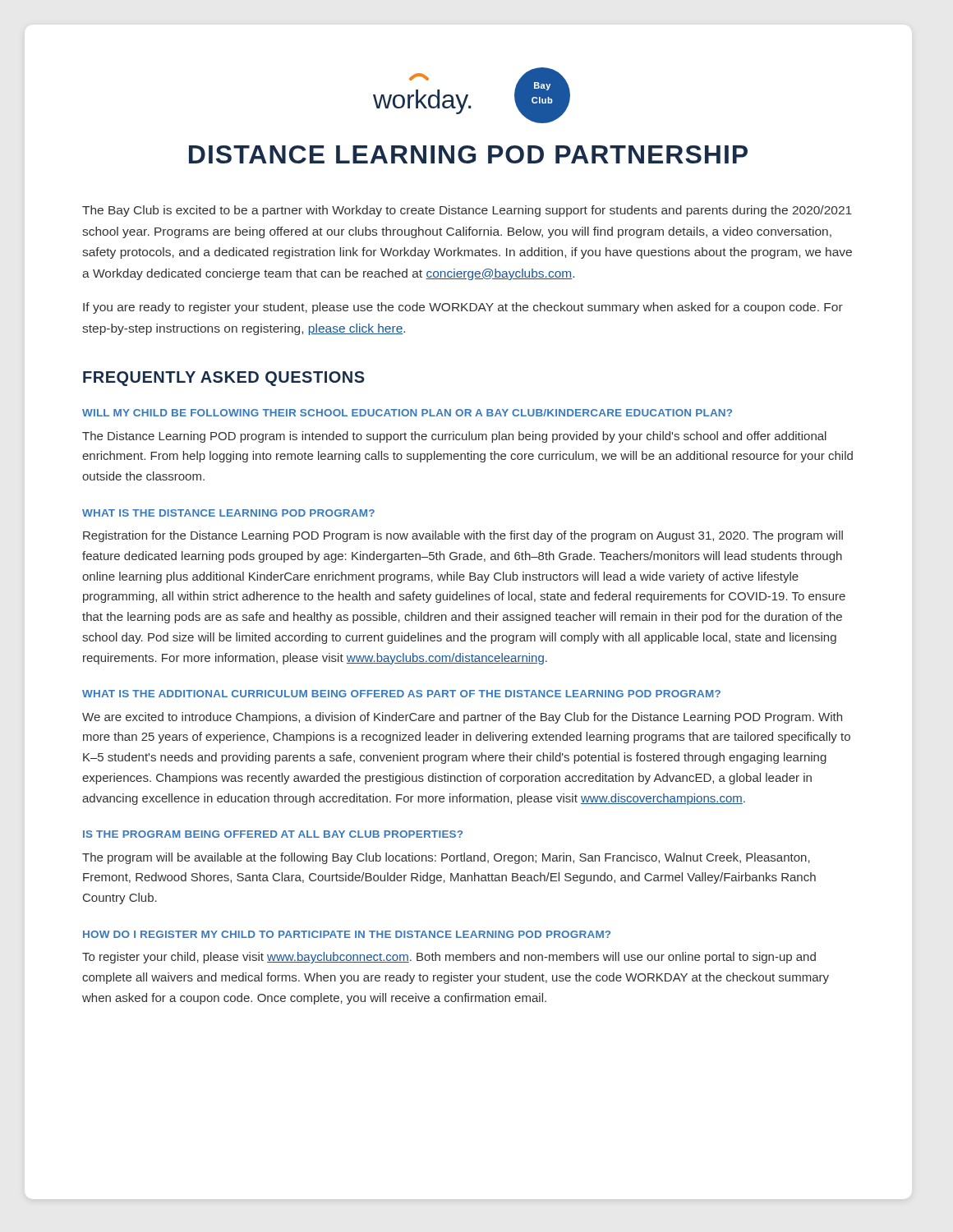Point to the block beginning "If you are ready"
This screenshot has width=953, height=1232.
click(x=462, y=317)
